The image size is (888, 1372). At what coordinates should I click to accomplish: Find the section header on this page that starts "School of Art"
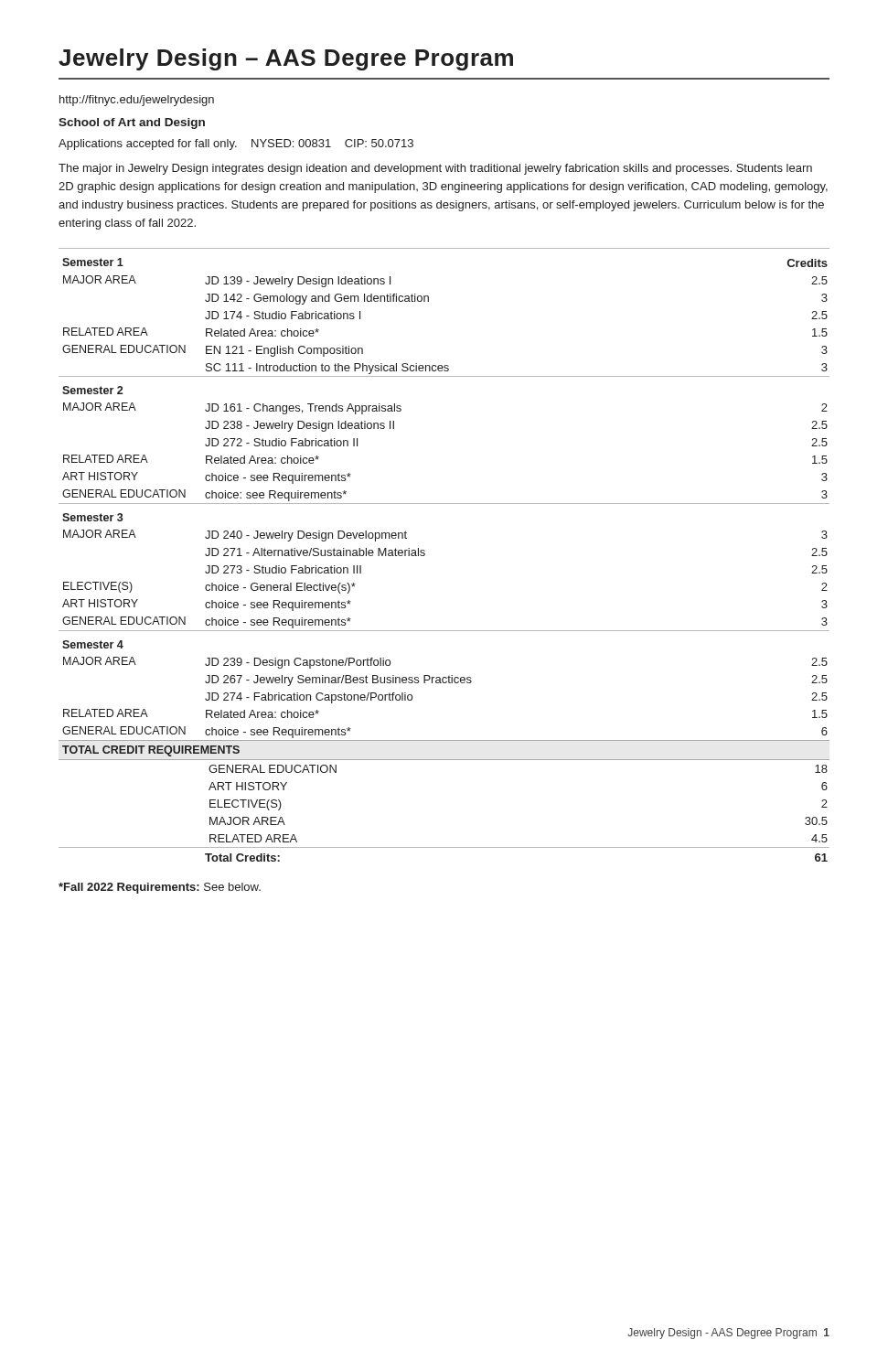point(132,122)
